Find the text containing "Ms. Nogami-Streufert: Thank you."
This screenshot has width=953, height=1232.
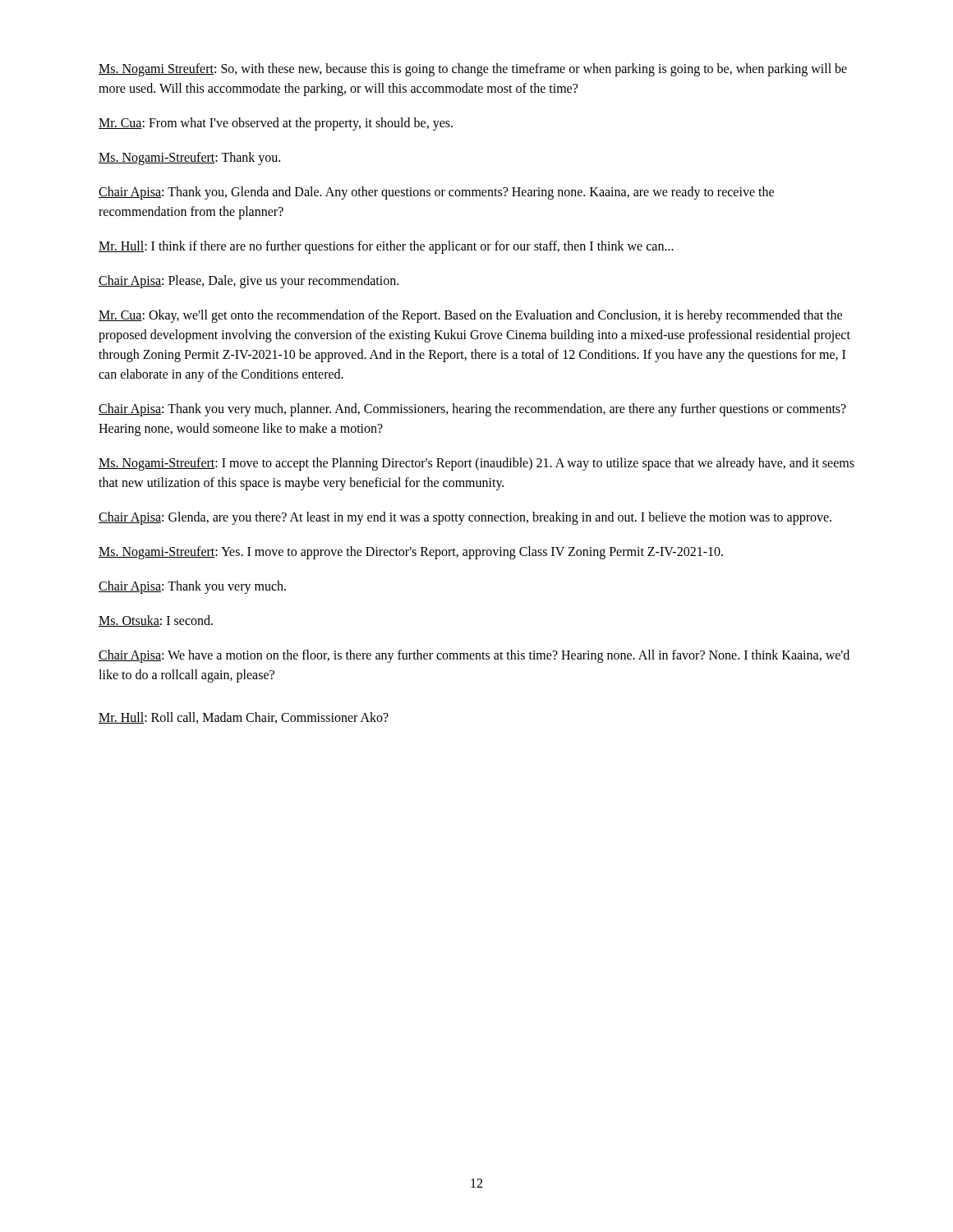pyautogui.click(x=190, y=157)
